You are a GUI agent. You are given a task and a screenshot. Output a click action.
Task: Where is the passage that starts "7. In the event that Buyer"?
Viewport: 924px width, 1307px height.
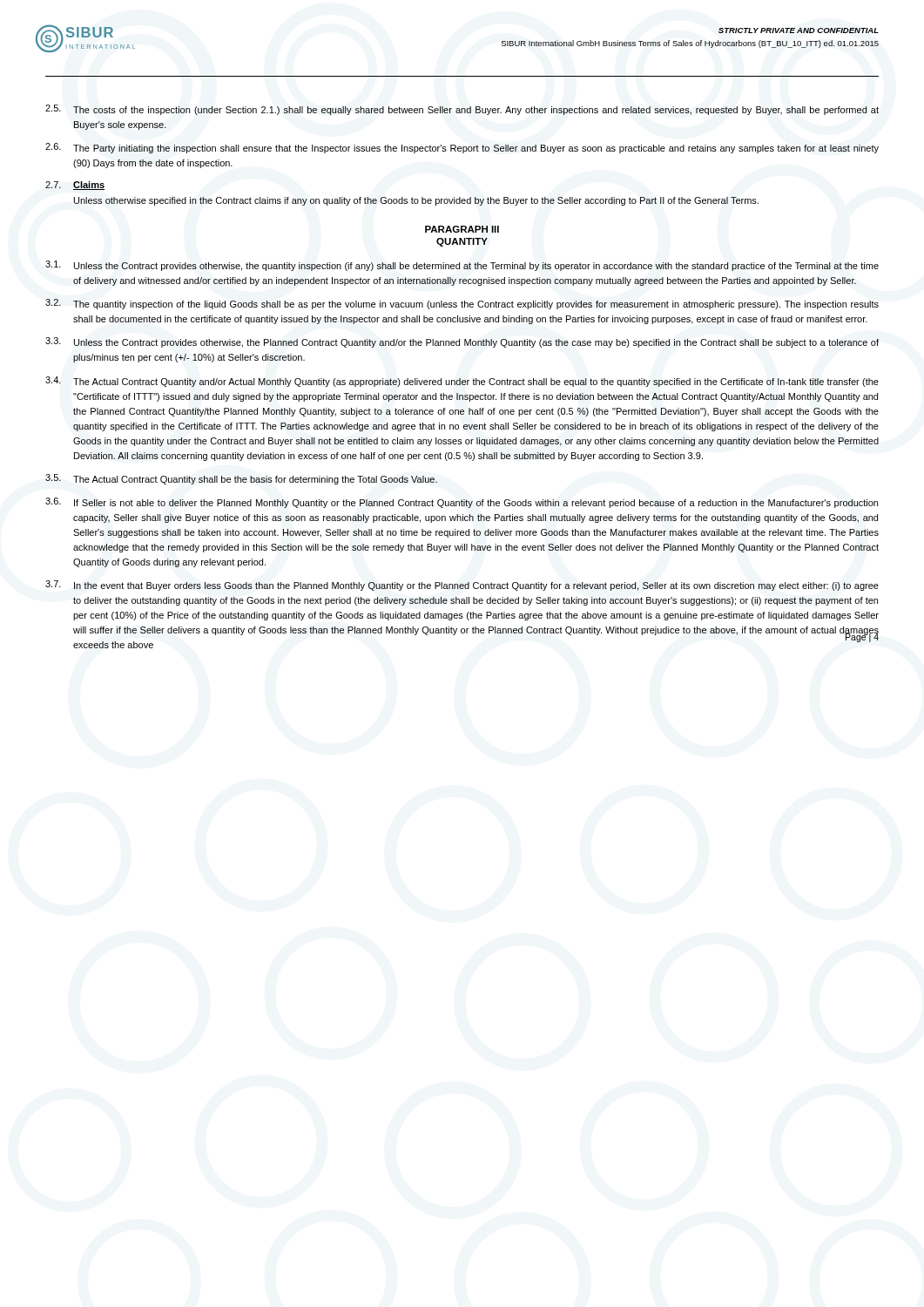point(462,616)
